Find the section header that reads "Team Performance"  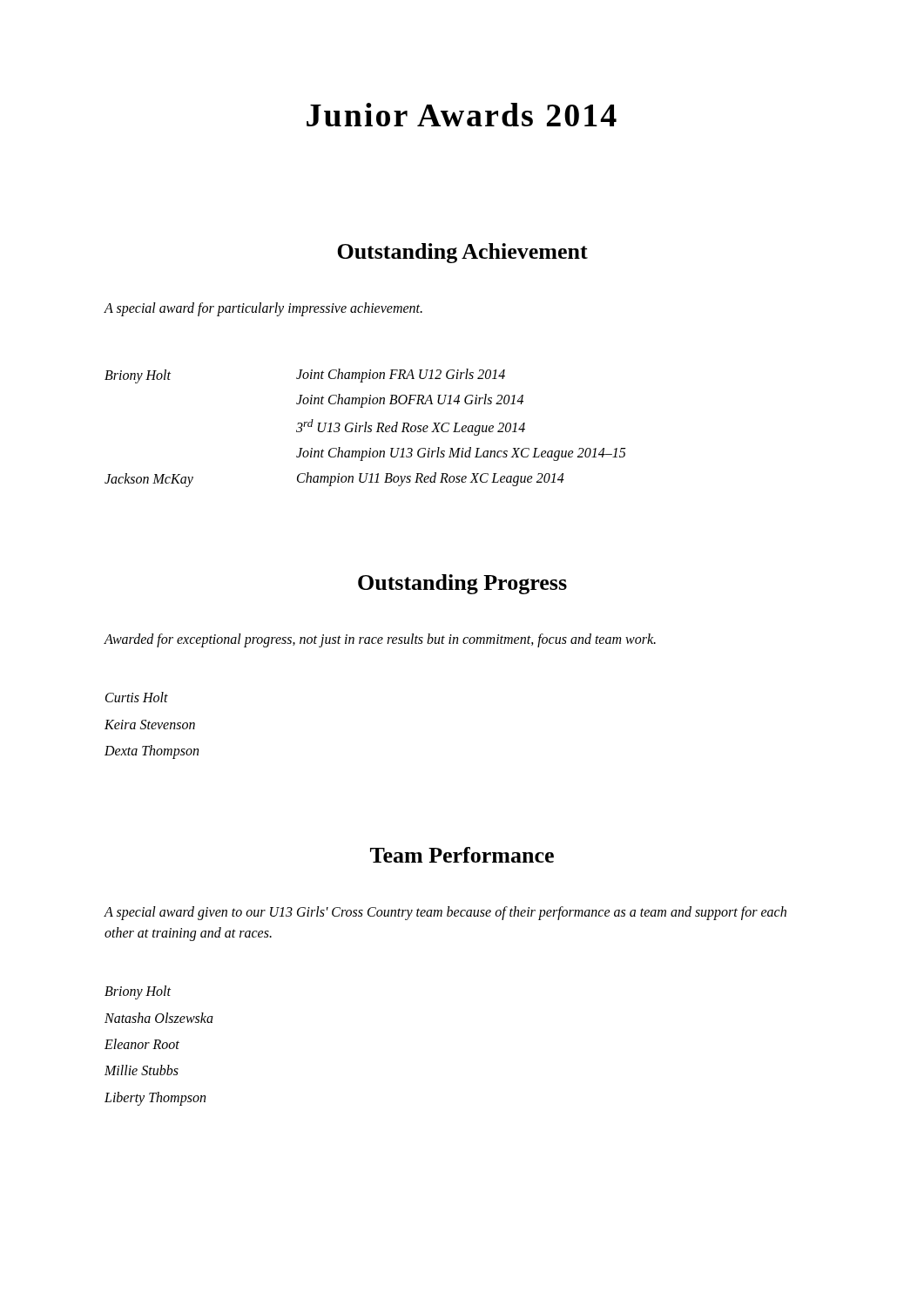[x=462, y=855]
